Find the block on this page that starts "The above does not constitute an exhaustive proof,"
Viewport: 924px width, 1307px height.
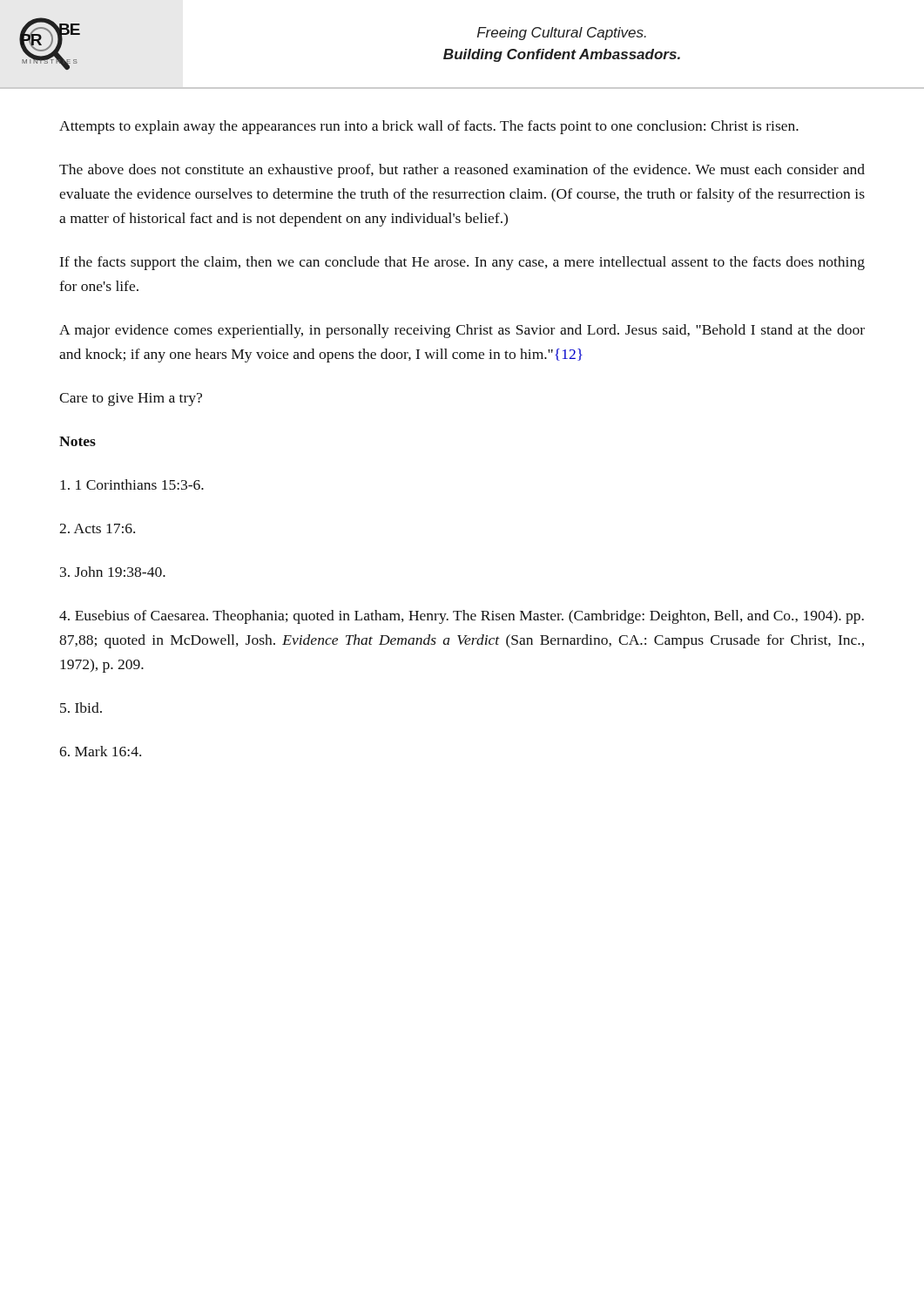[x=462, y=193]
